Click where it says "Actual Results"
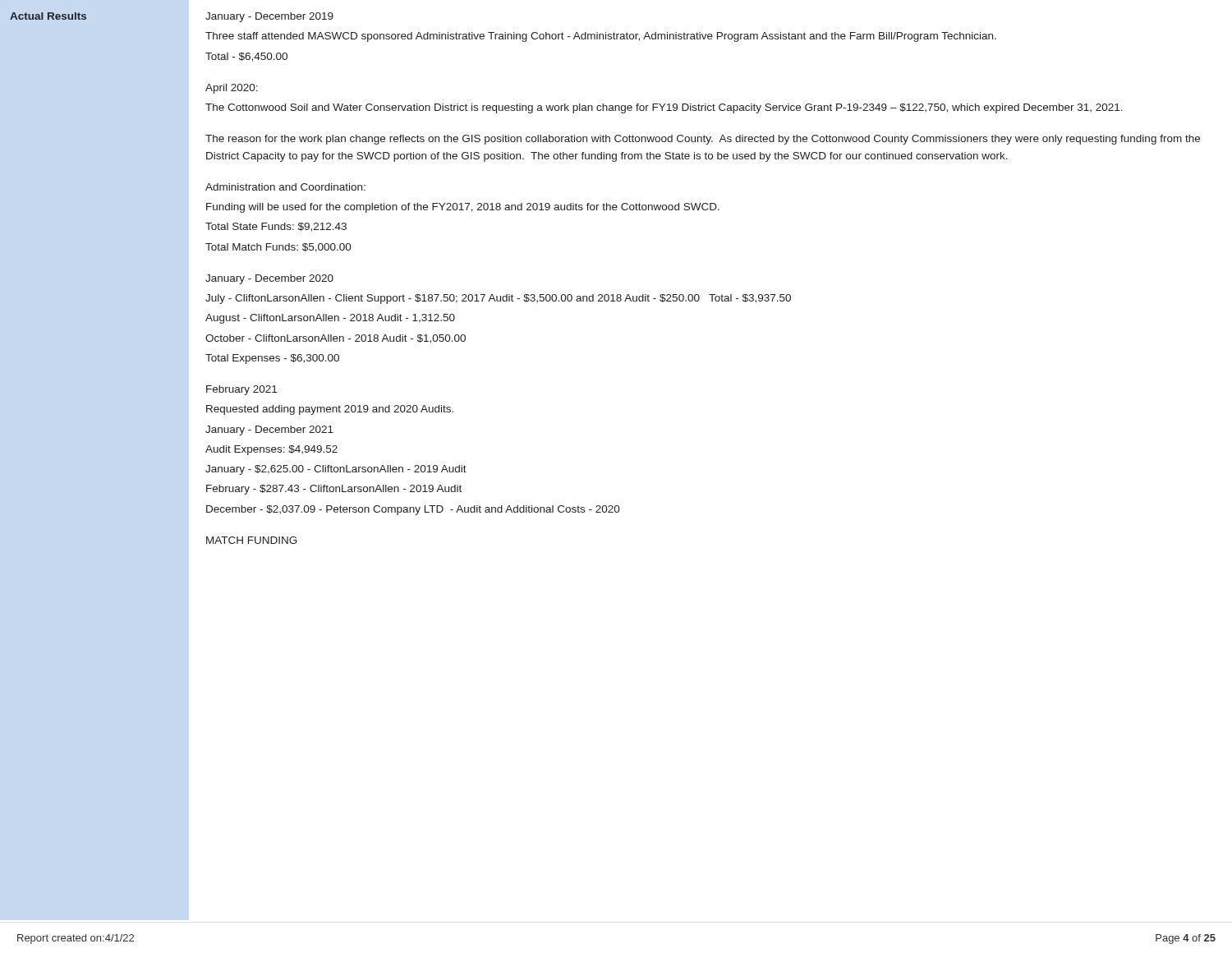Viewport: 1232px width, 953px height. [48, 16]
